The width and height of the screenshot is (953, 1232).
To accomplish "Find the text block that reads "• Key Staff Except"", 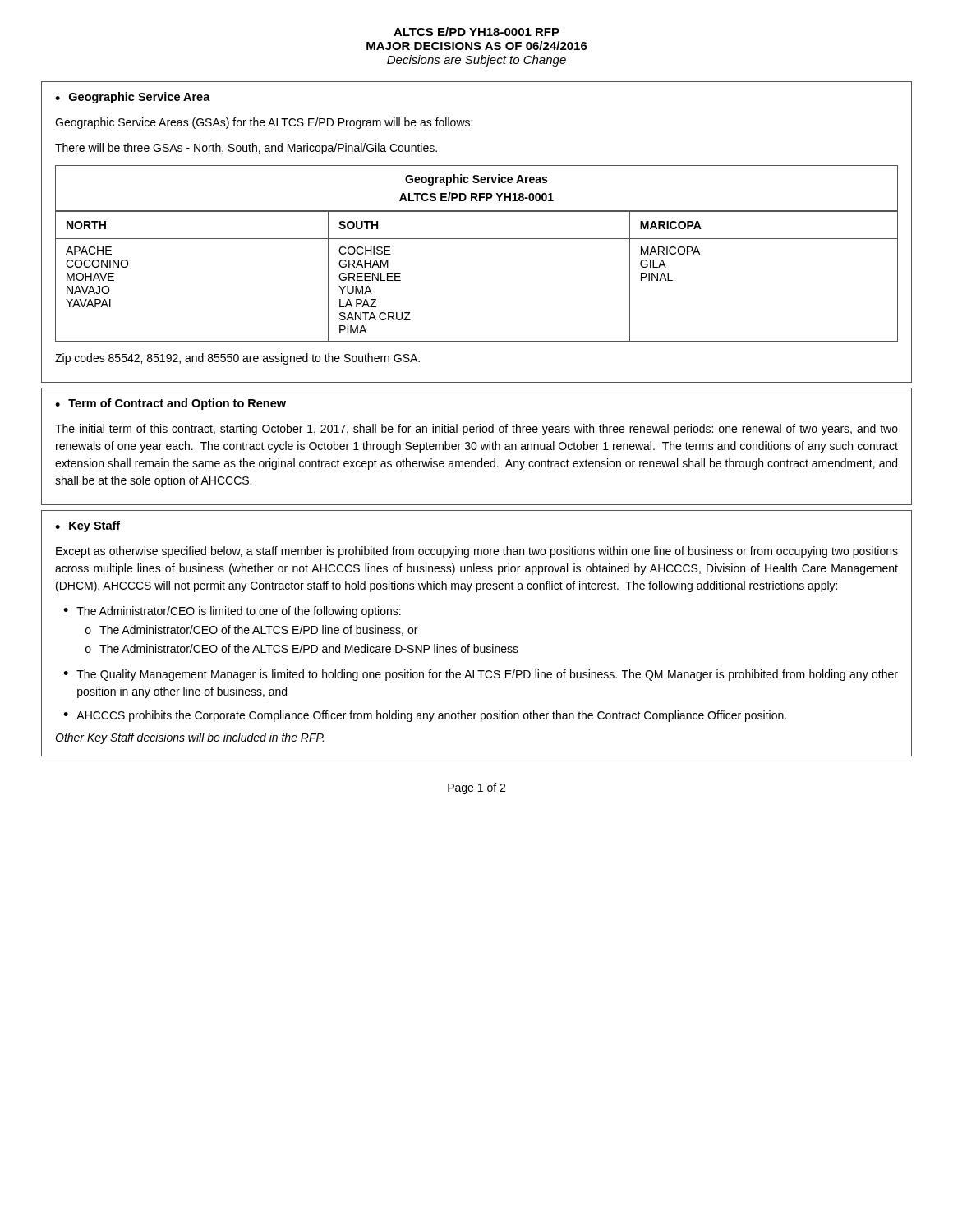I will coord(87,526).
